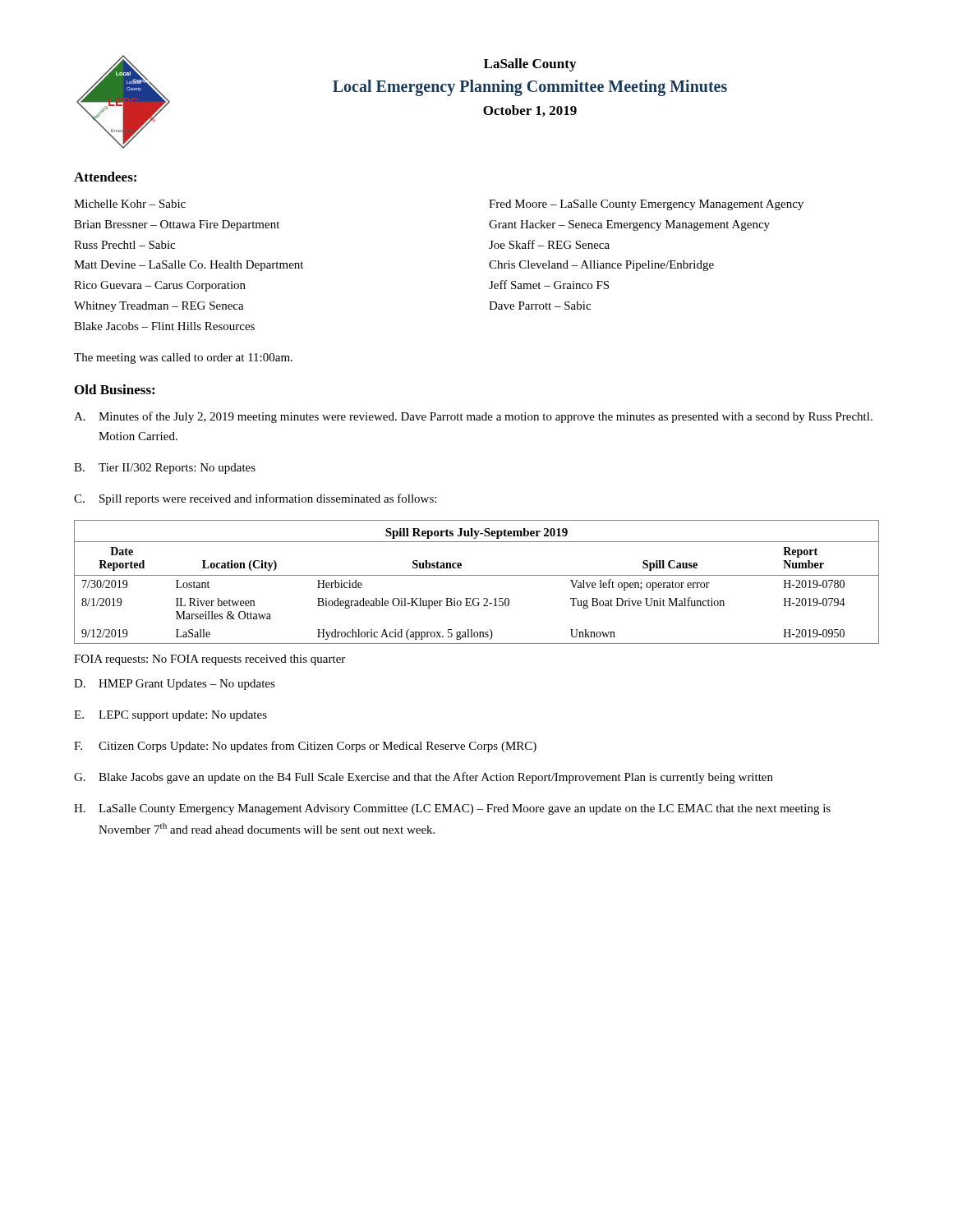953x1232 pixels.
Task: Point to the element starting "October 1, 2019"
Action: (530, 110)
